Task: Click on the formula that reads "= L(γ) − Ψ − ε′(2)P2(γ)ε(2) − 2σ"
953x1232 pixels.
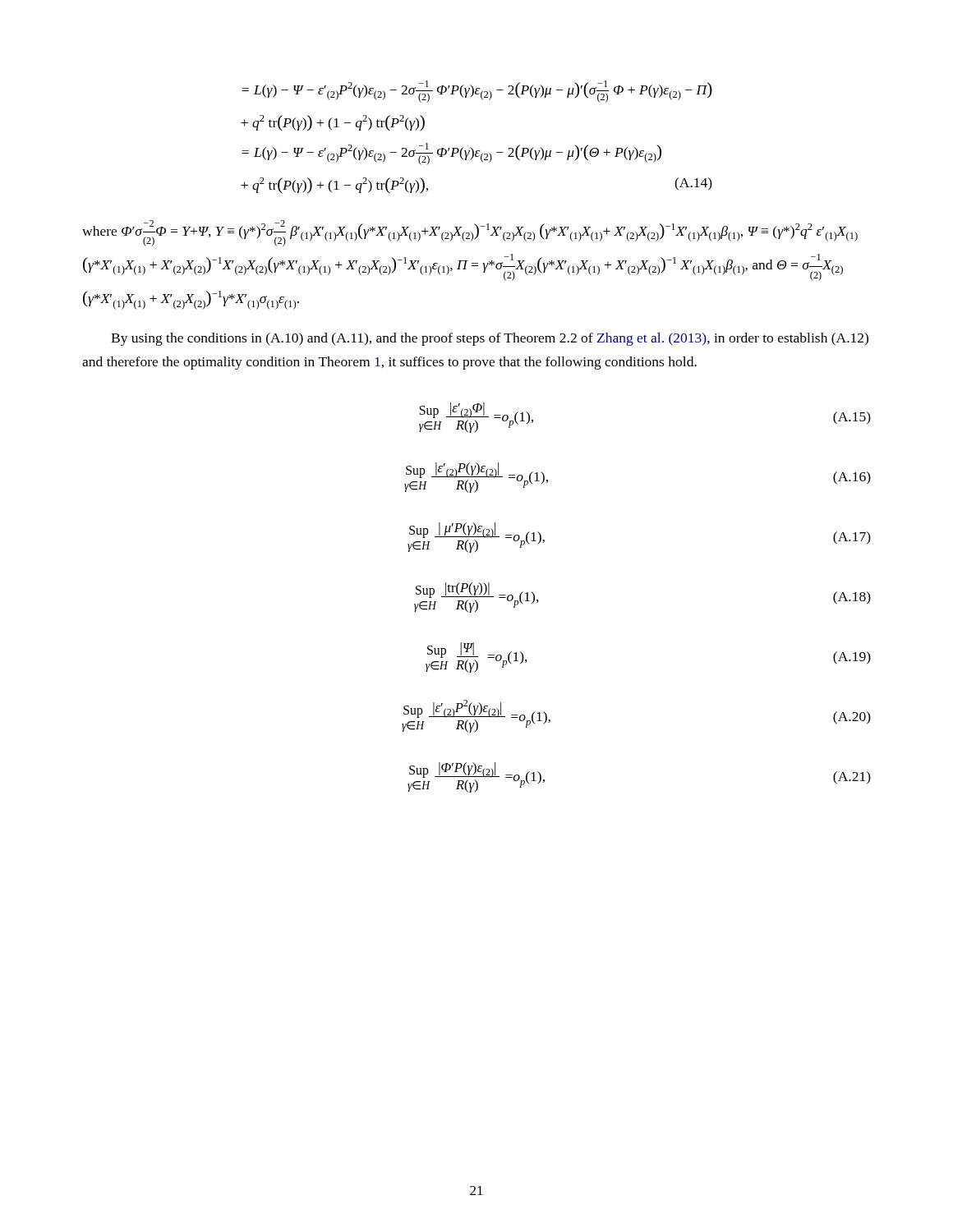Action: pos(477,92)
